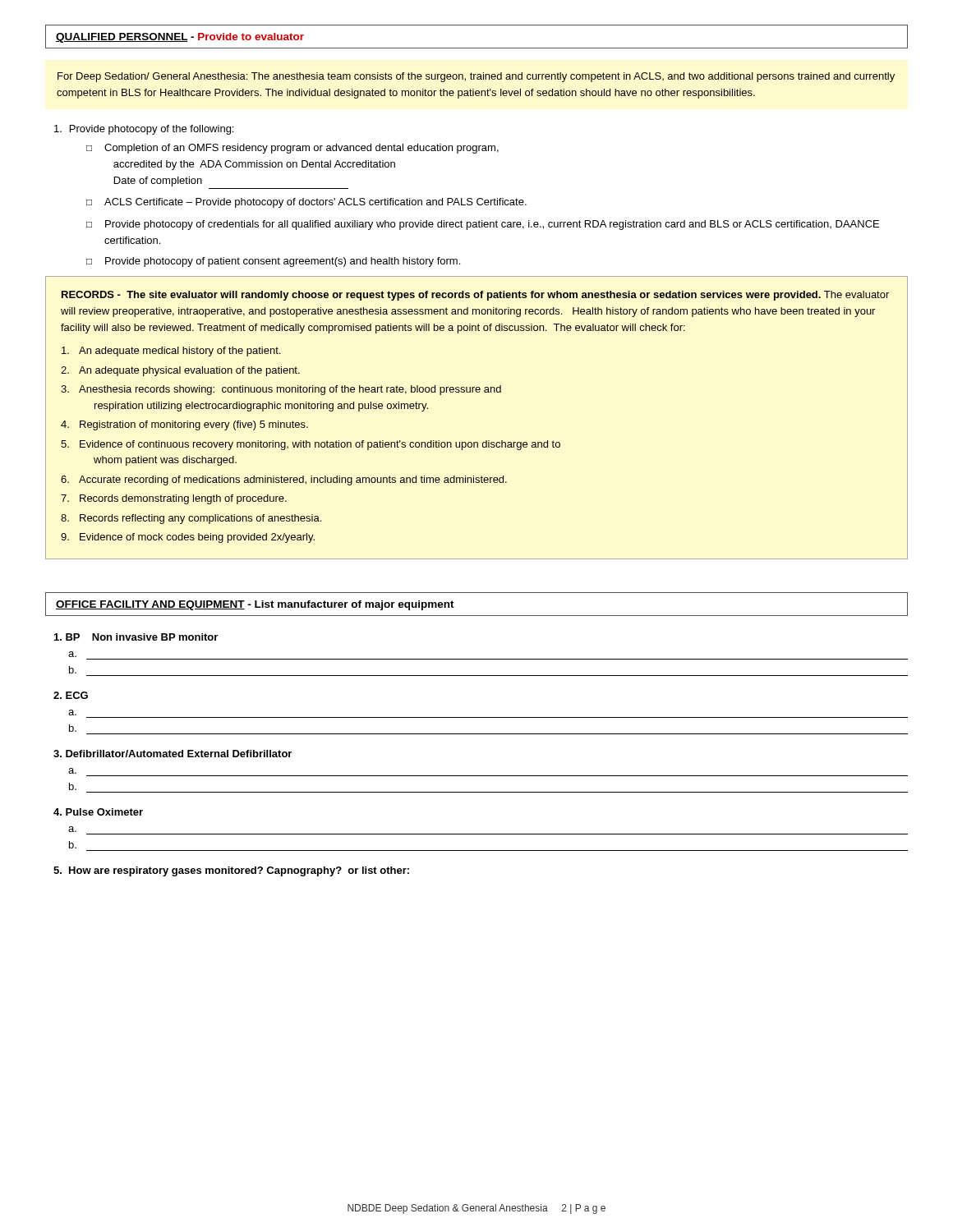This screenshot has height=1232, width=953.
Task: Where is the passage that starts "2.An adequate physical evaluation of the"?
Action: point(181,370)
